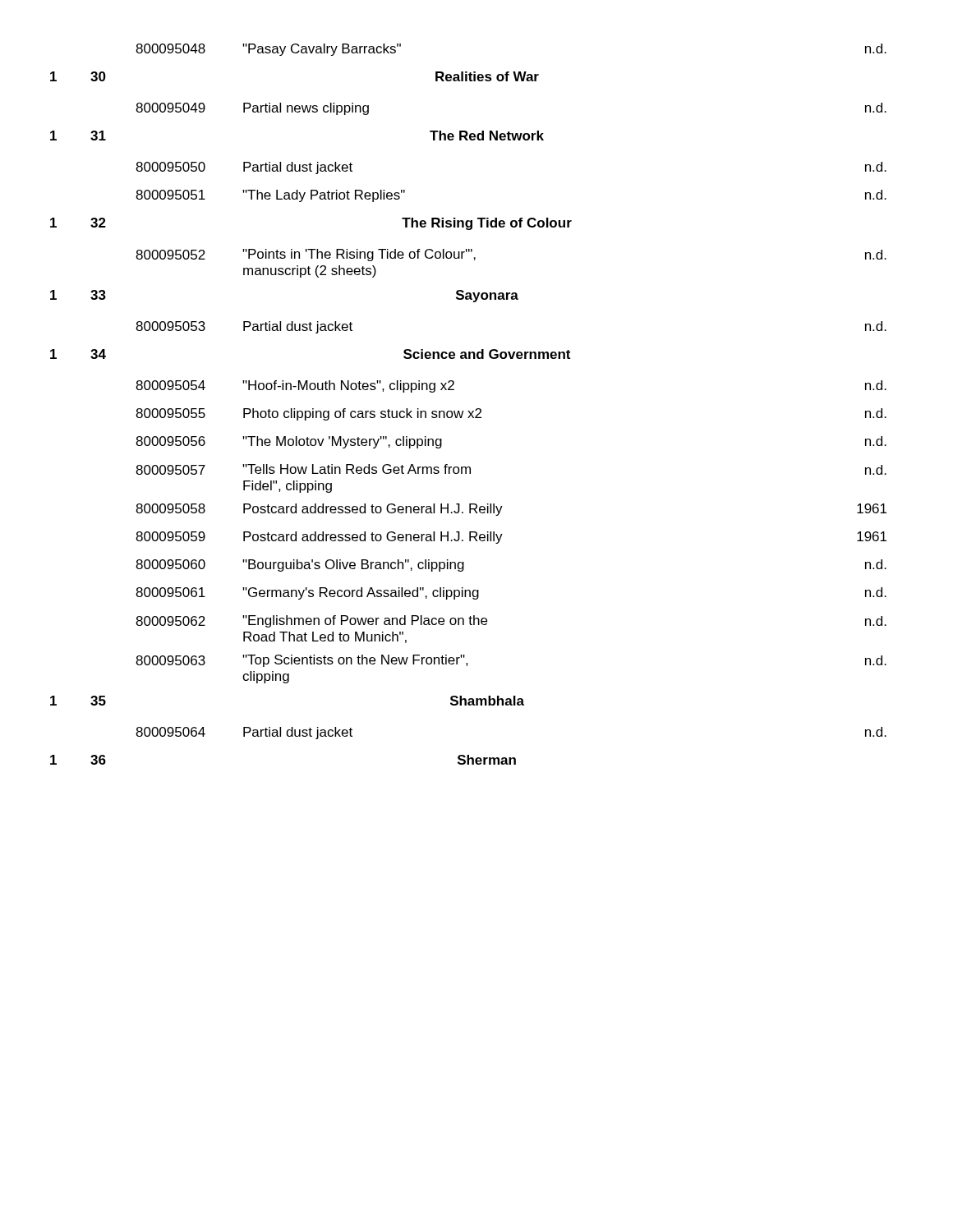
Task: Locate the section header that reads "1 30 Realities of War"
Action: click(444, 77)
